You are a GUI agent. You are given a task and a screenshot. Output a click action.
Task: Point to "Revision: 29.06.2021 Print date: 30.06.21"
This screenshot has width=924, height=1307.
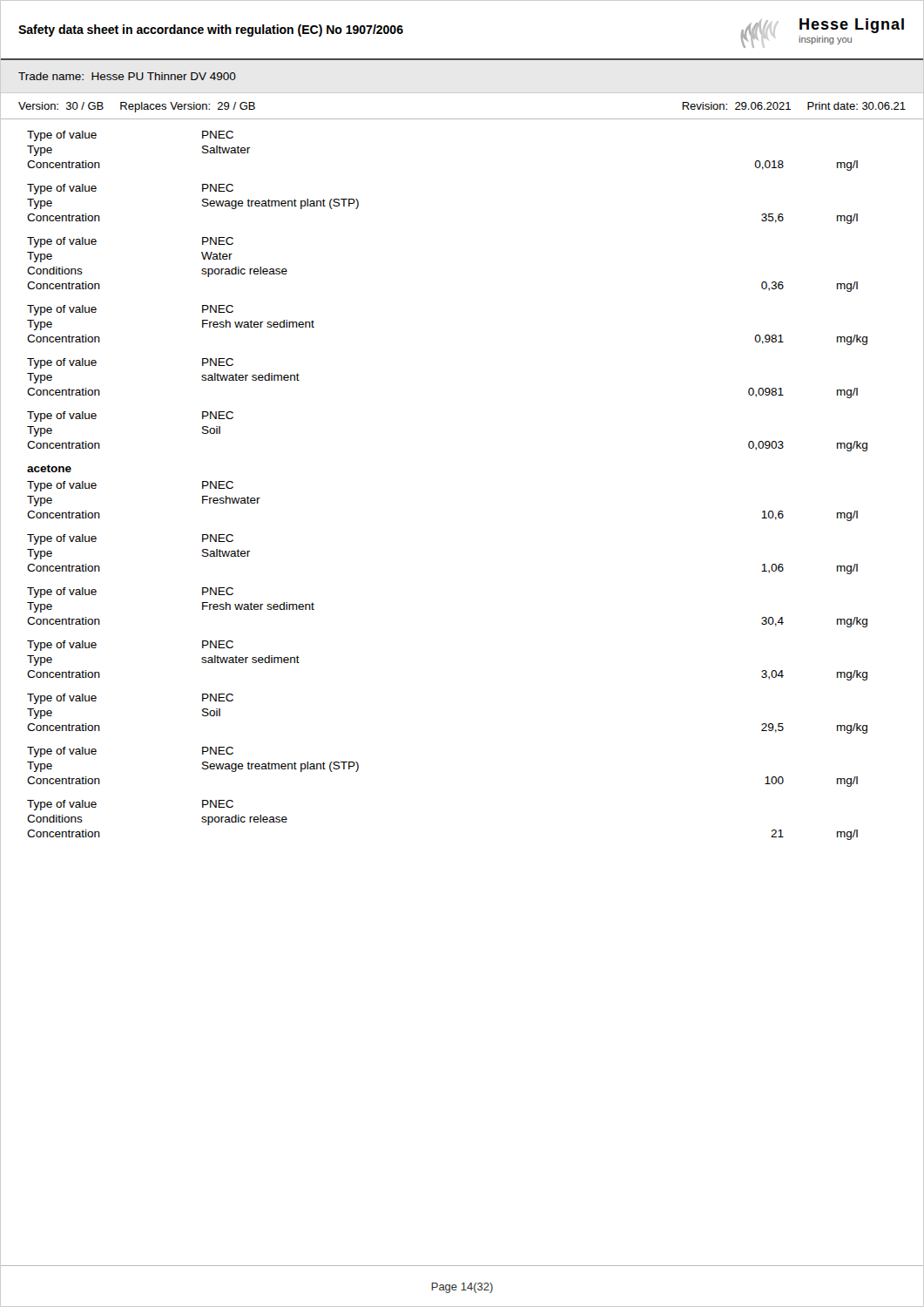click(794, 106)
